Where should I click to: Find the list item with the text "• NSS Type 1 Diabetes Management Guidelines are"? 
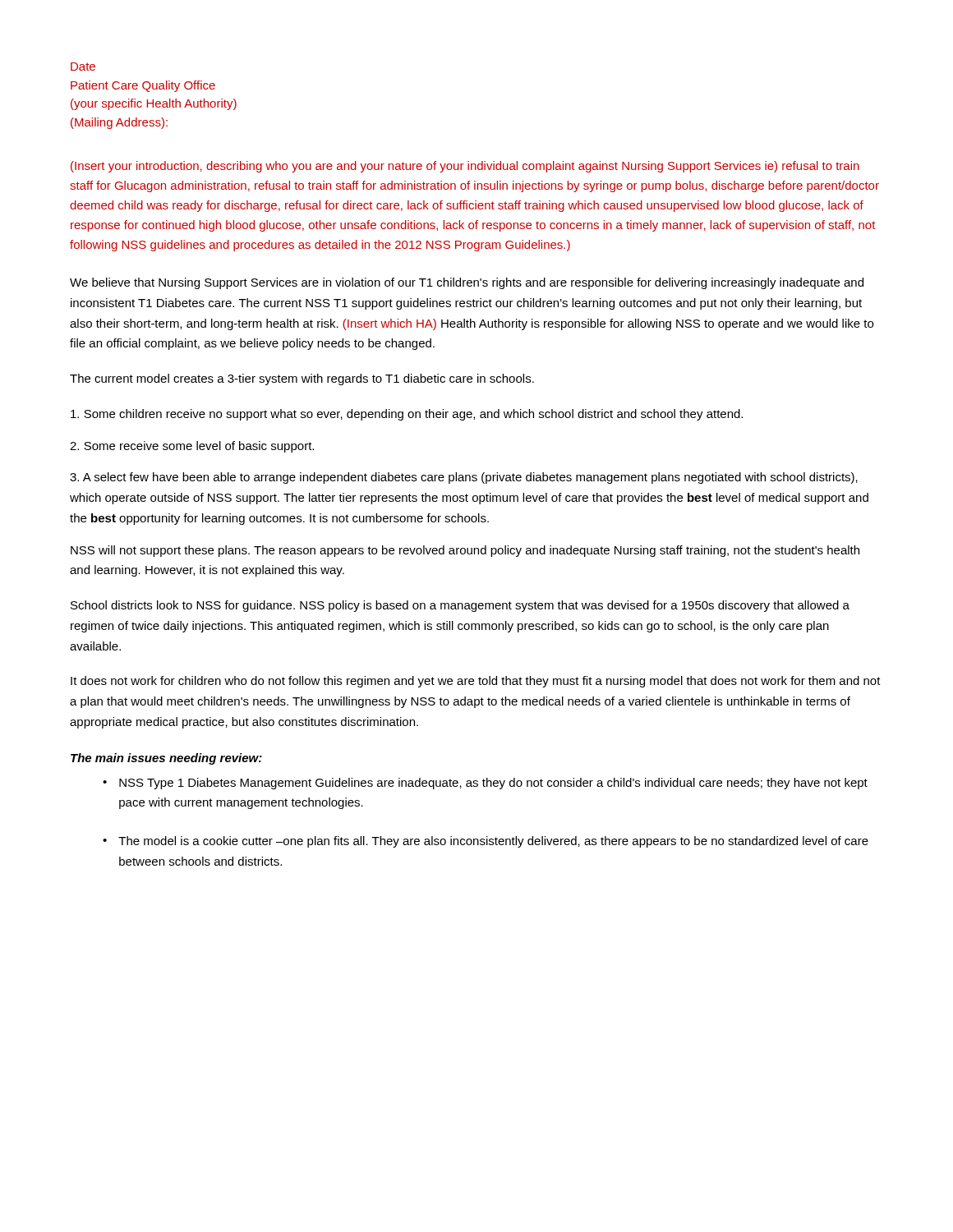(493, 793)
